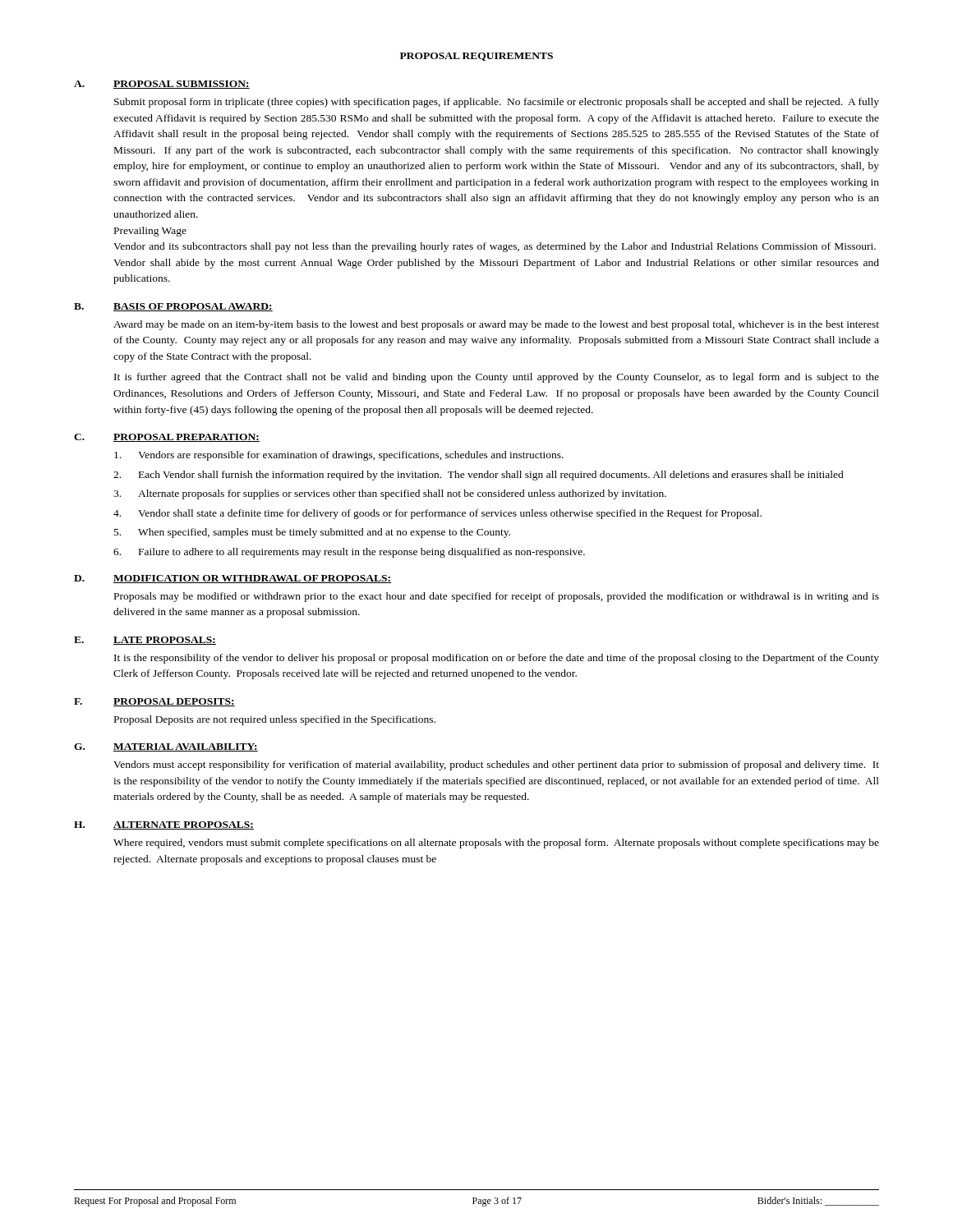Select the element starting "6. Failure to adhere to all"
Screen dimensions: 1232x953
496,552
